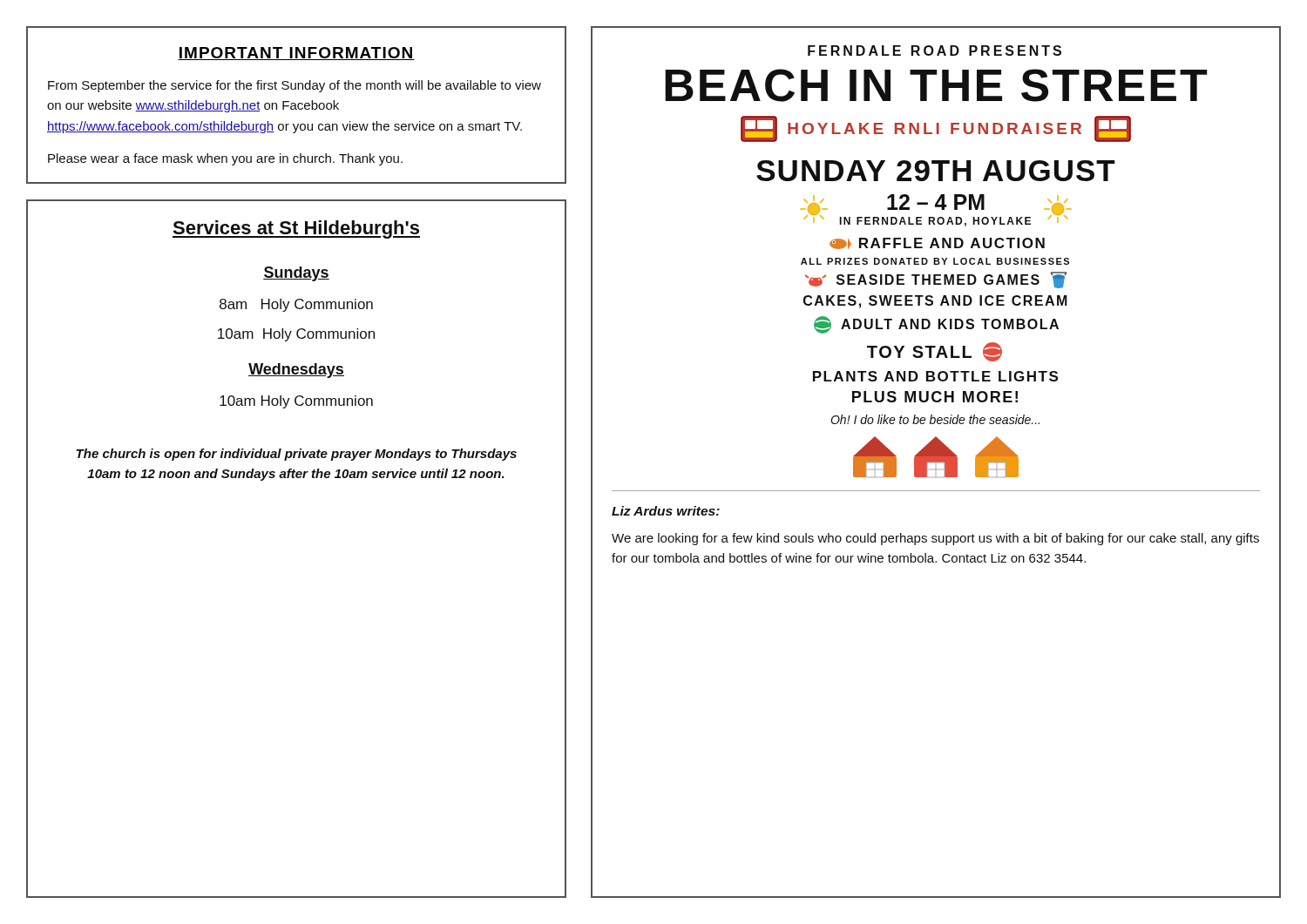This screenshot has height=924, width=1307.
Task: Navigate to the region starting "From September the service"
Action: point(294,105)
